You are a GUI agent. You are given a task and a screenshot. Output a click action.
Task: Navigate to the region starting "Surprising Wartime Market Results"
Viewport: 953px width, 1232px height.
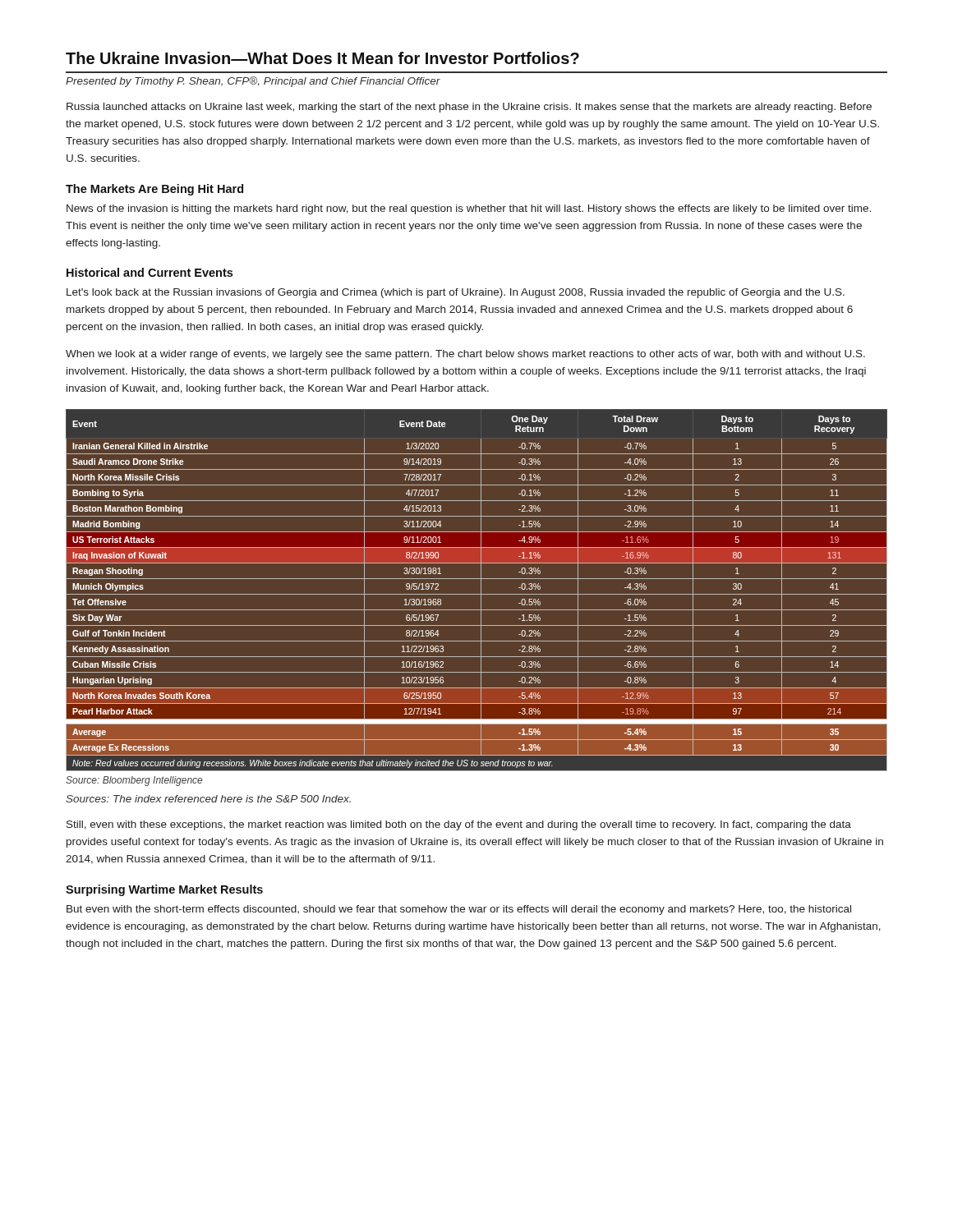(x=164, y=889)
